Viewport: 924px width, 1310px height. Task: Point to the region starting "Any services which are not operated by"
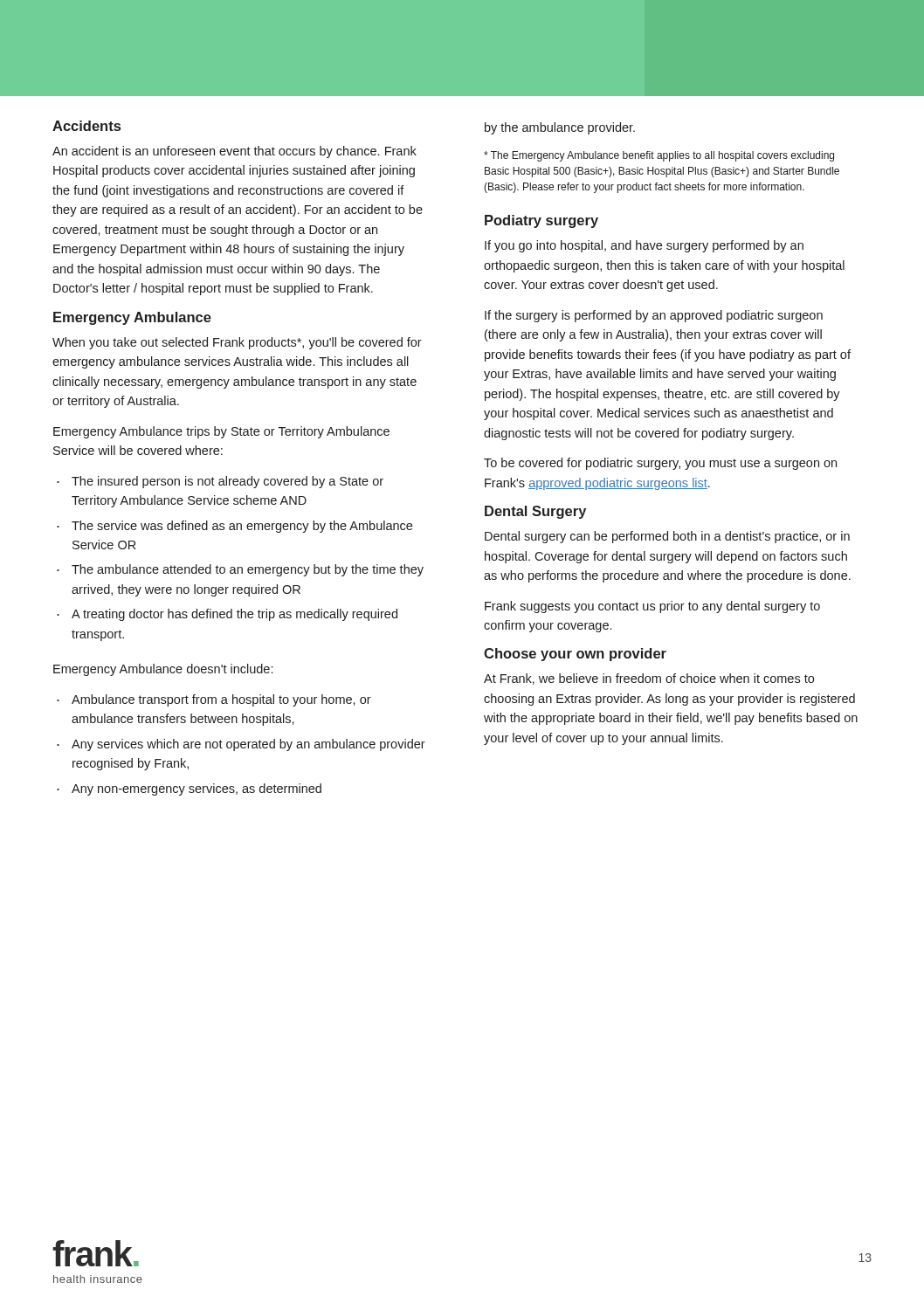[240, 754]
